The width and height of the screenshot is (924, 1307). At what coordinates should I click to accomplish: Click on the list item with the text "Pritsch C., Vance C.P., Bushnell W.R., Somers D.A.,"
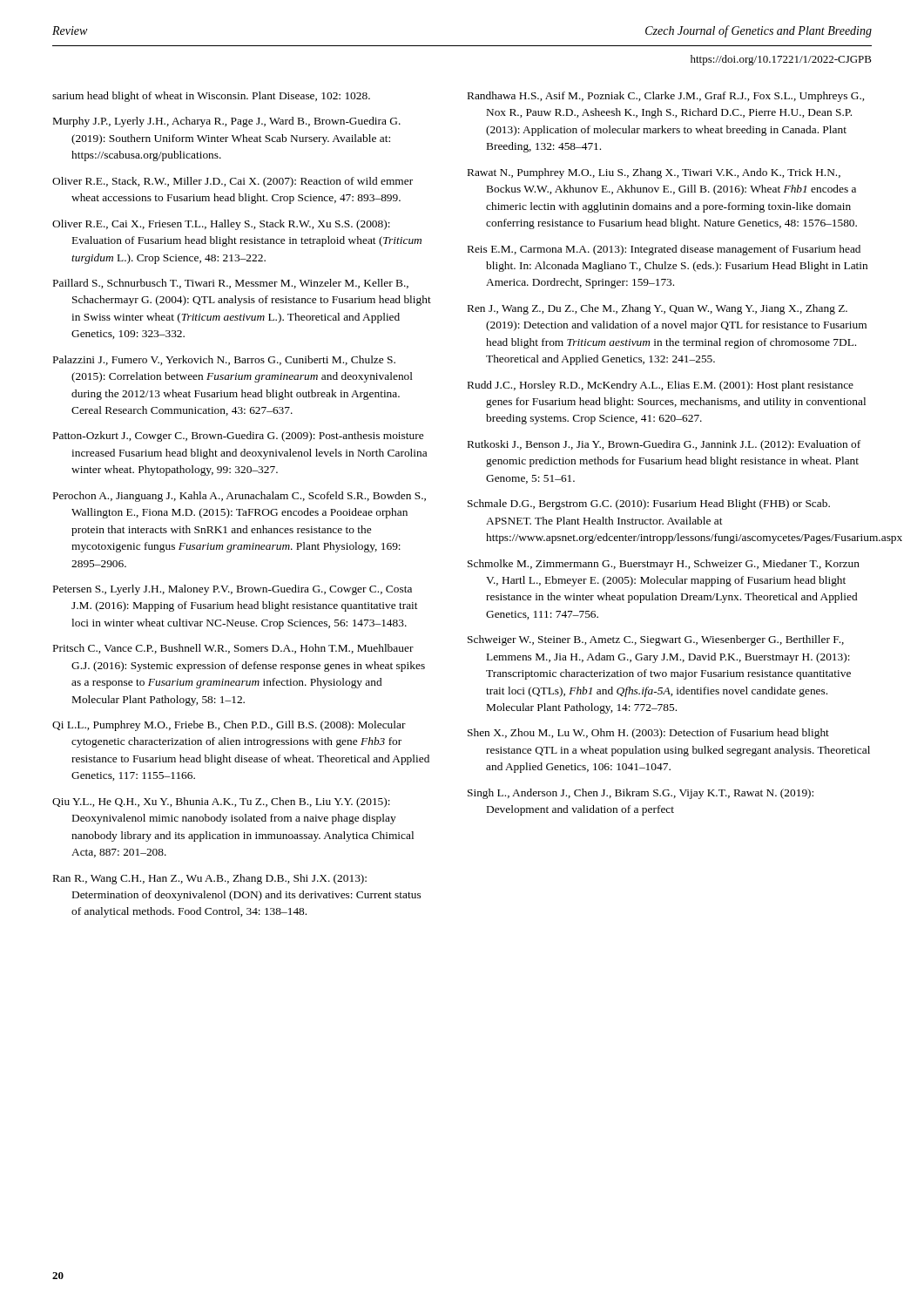click(x=239, y=673)
